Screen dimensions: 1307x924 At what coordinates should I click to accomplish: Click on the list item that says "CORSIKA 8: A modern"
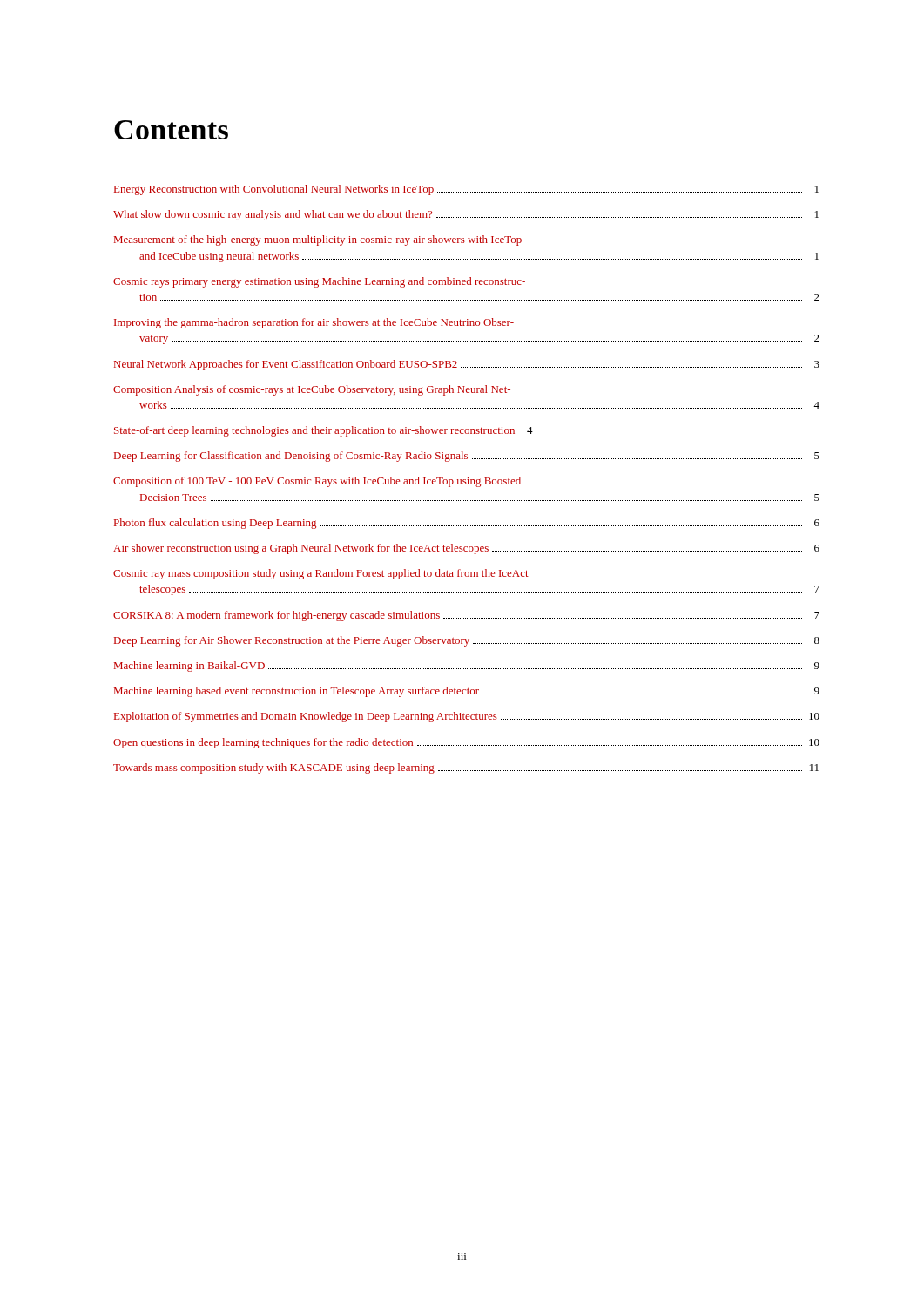[466, 615]
